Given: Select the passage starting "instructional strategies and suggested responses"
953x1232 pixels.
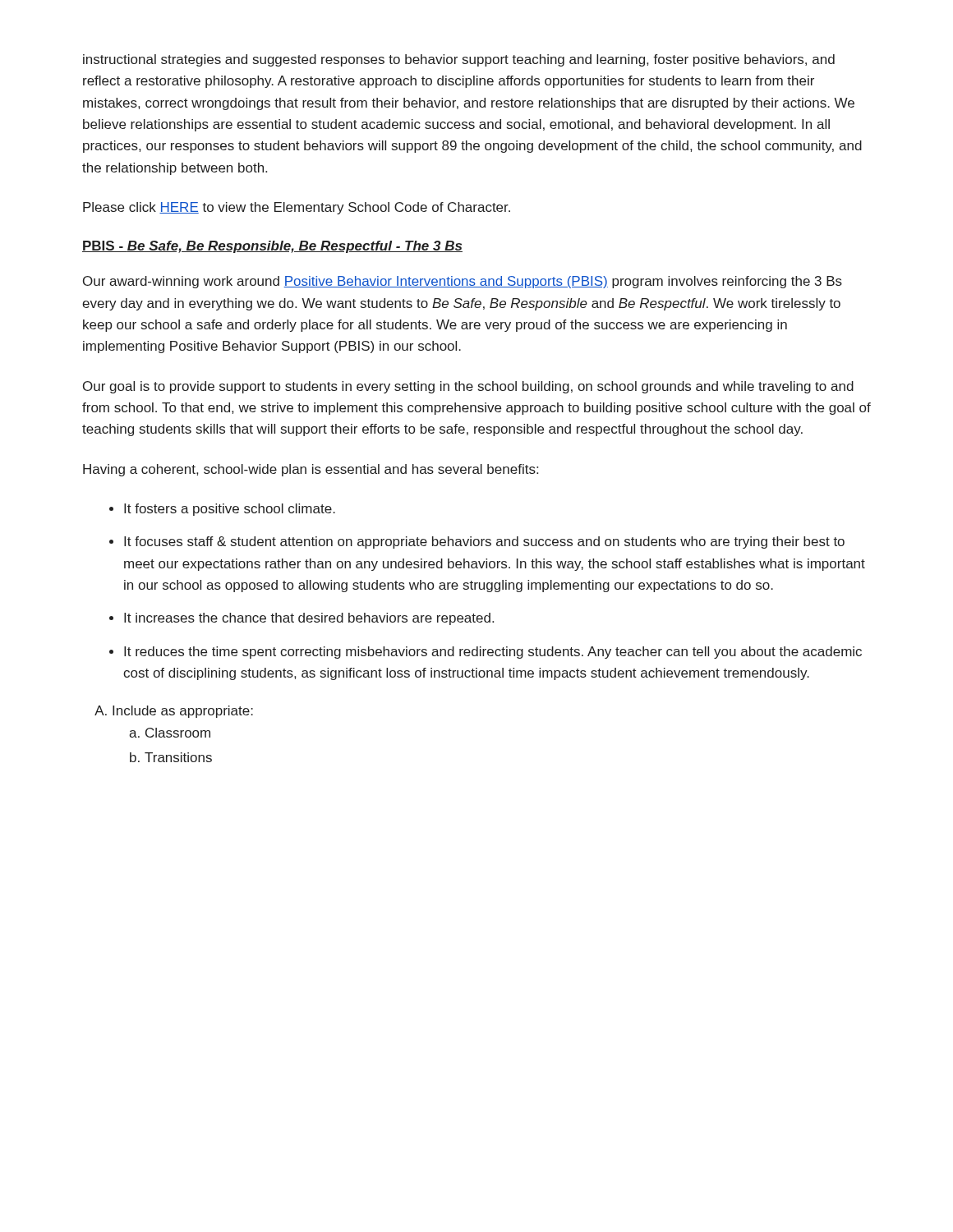Looking at the screenshot, I should (x=472, y=114).
